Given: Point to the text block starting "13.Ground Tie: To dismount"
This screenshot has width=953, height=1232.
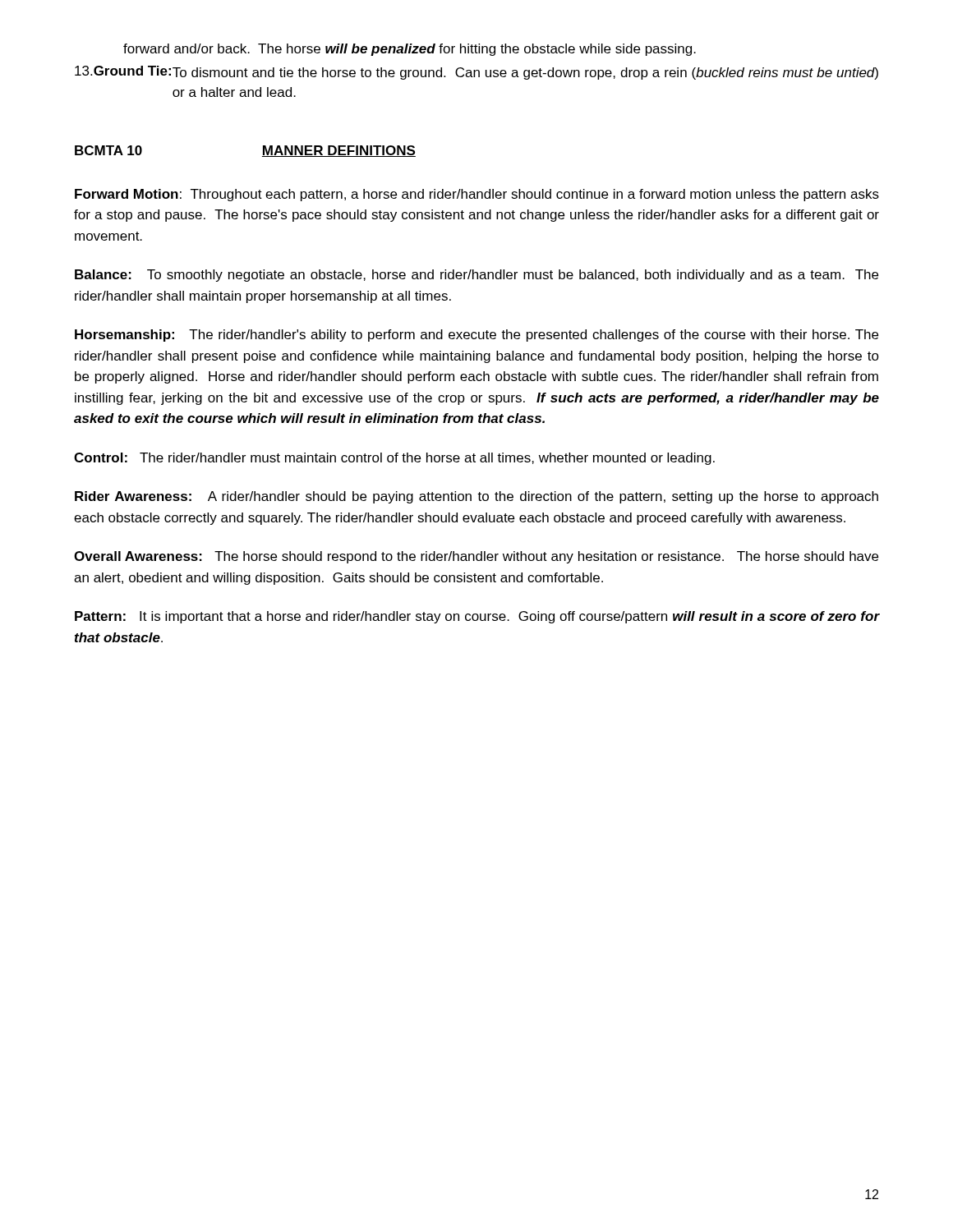Looking at the screenshot, I should click(x=476, y=83).
